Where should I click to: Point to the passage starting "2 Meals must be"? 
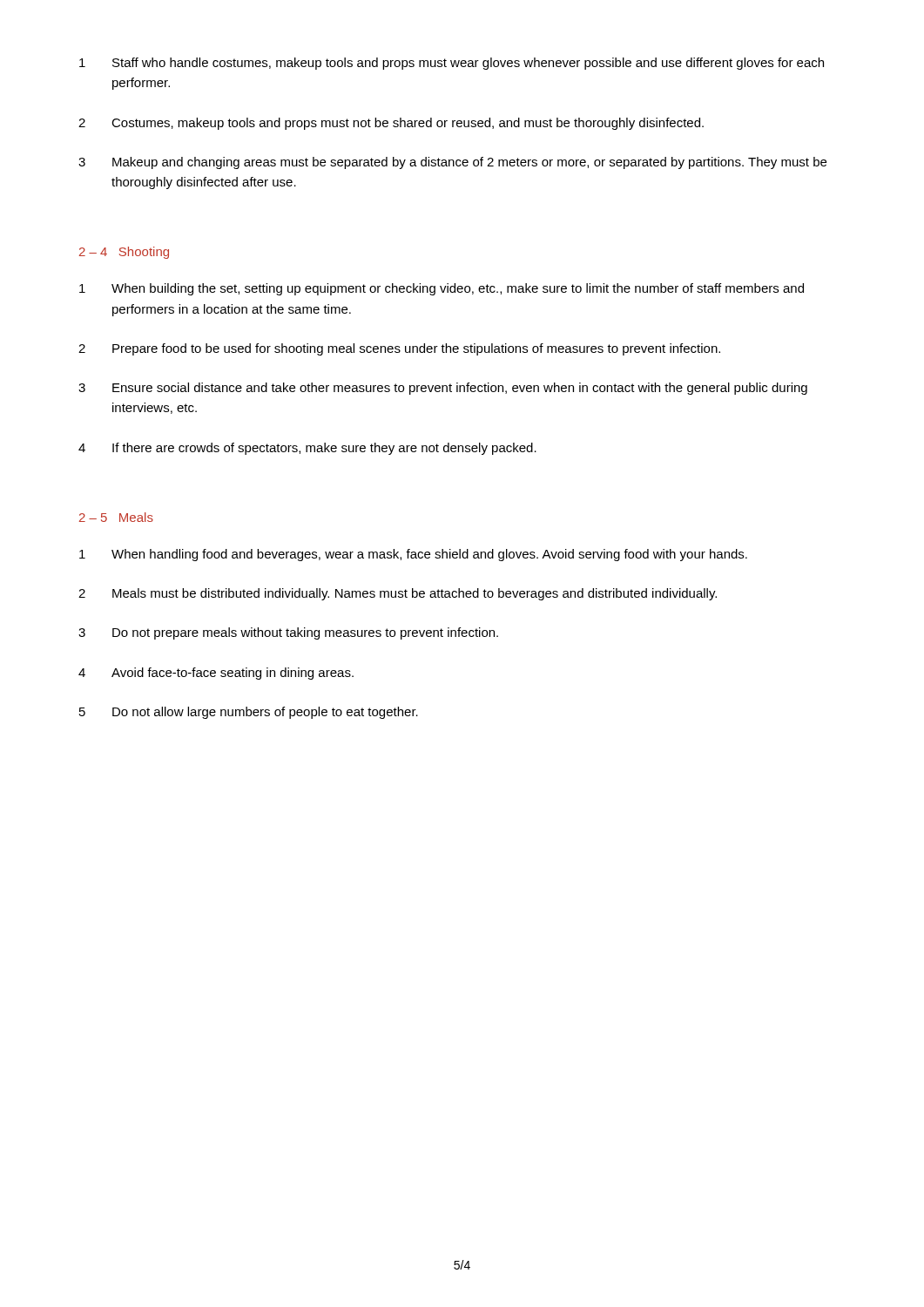tap(466, 593)
